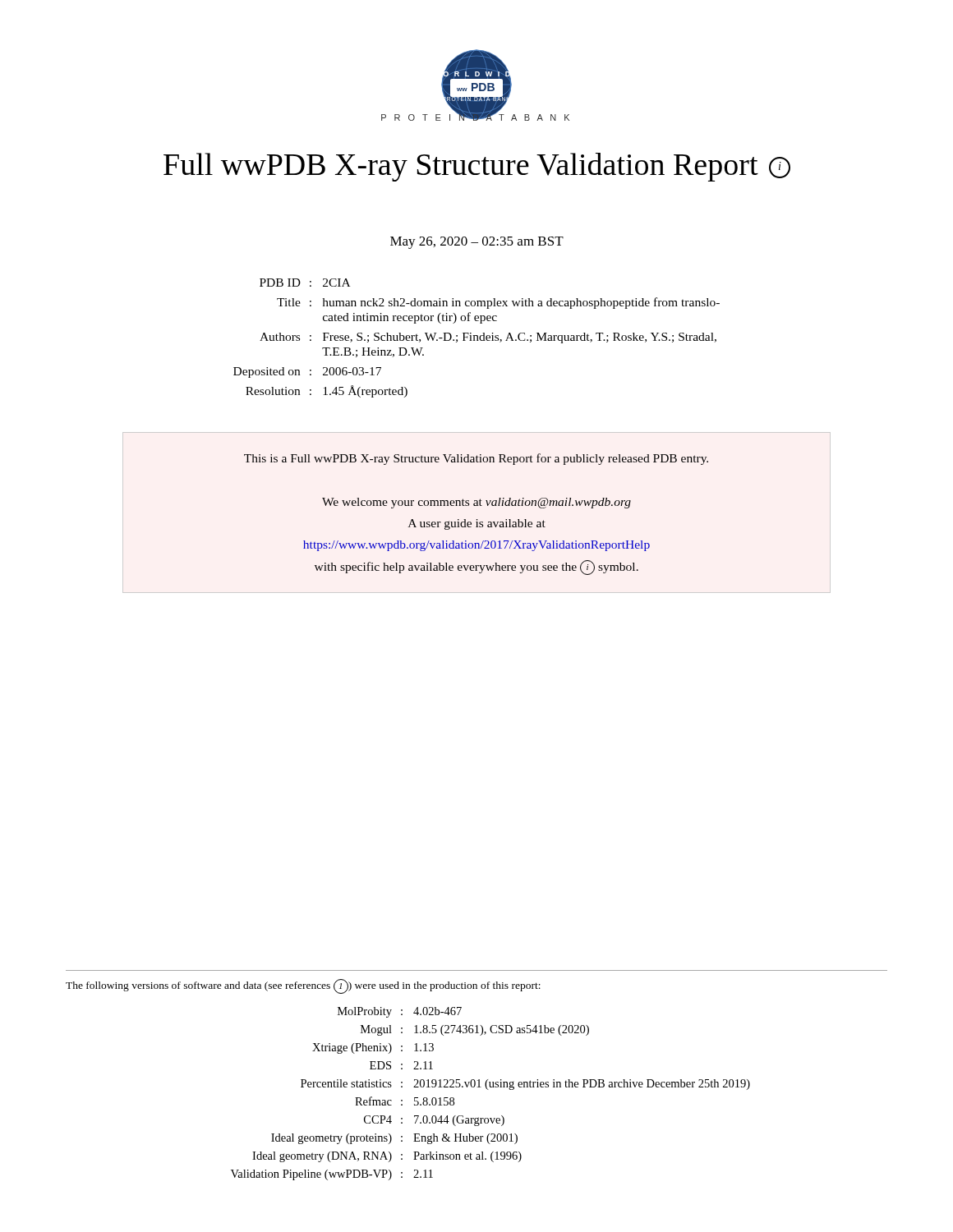Find the text starting "Full wwPDB X-ray Structure Validation Report"
Screen dimensions: 1232x953
tap(476, 164)
